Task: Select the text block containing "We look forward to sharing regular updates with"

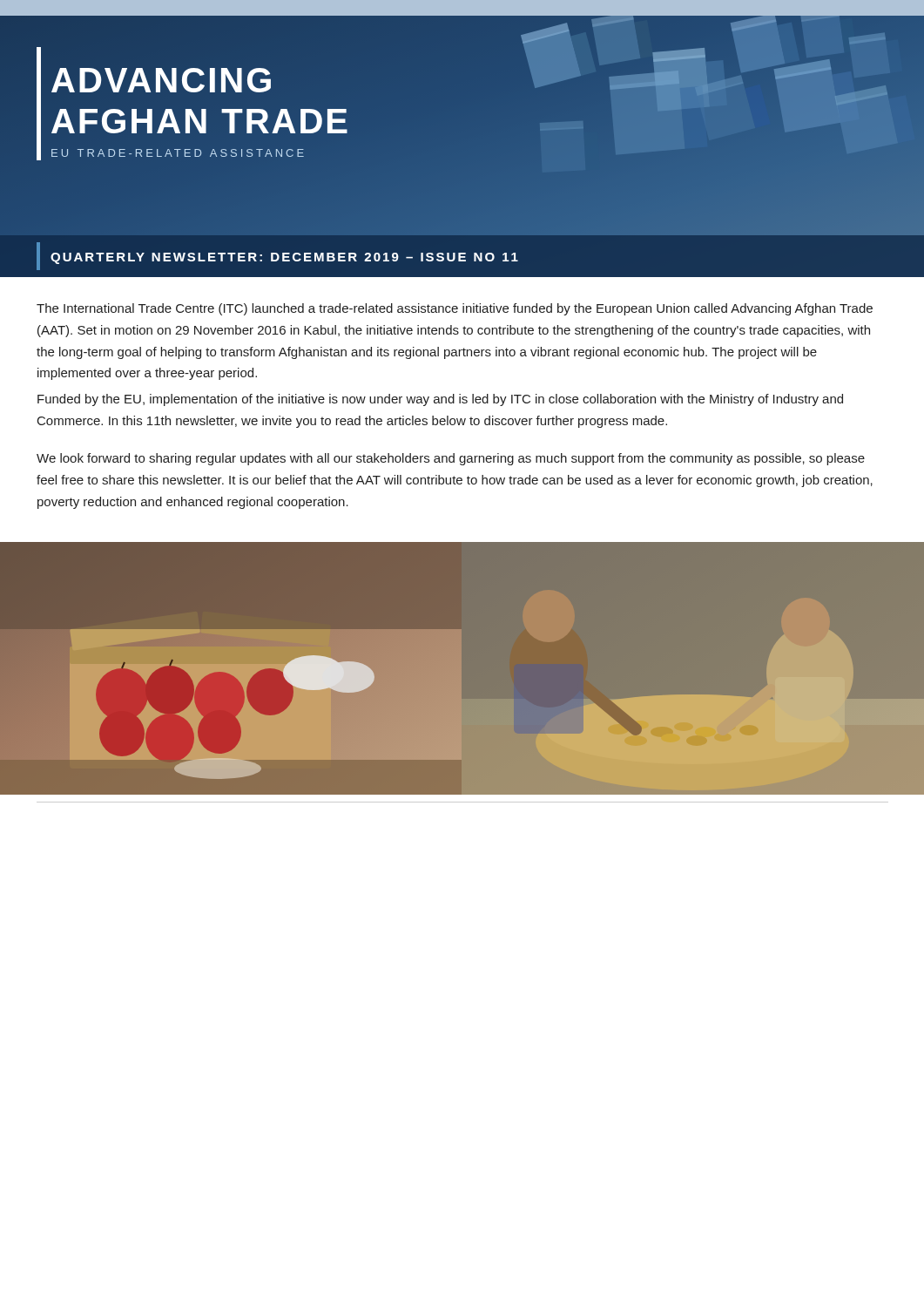Action: pos(462,480)
